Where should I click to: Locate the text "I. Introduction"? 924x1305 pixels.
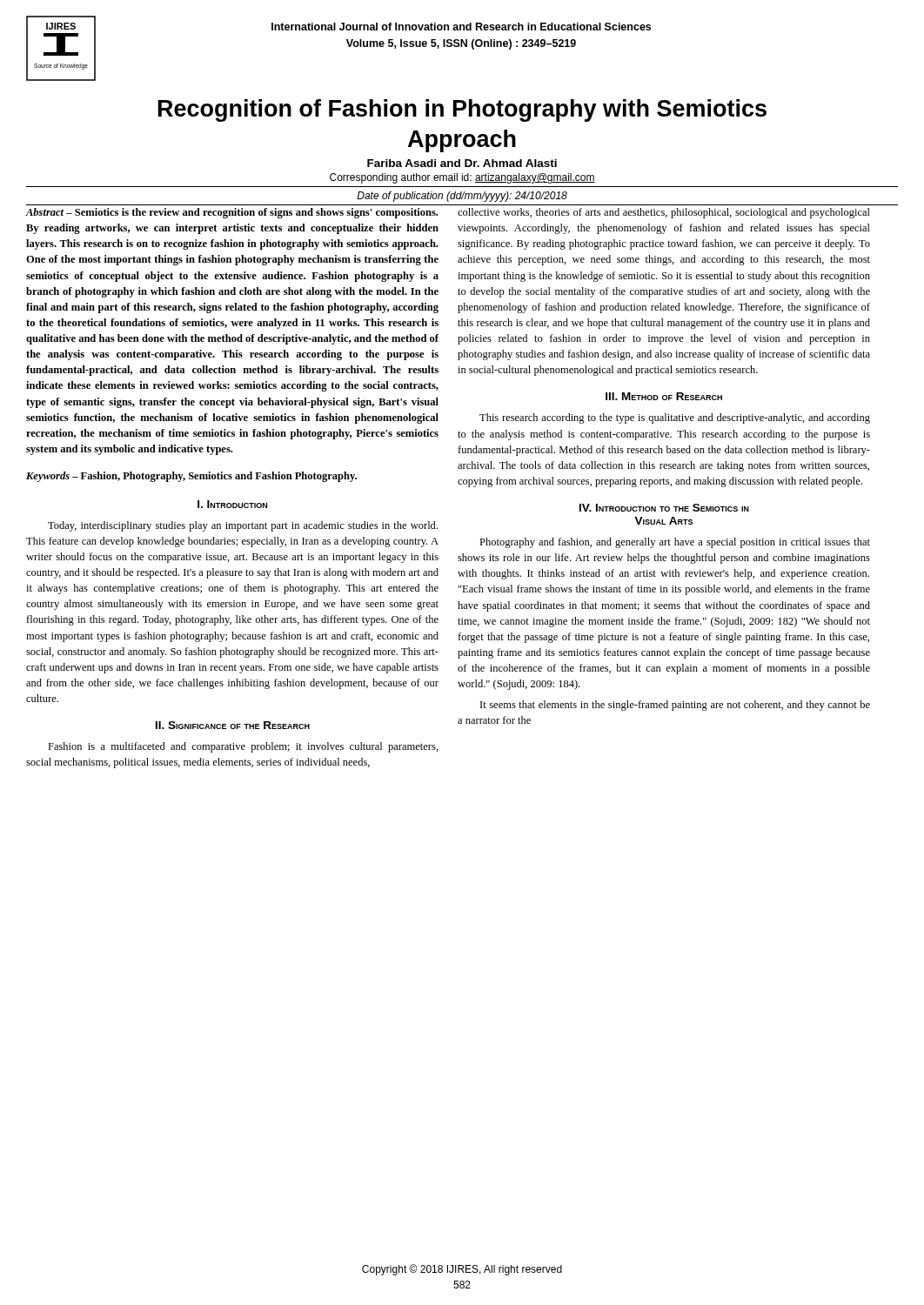tap(232, 504)
